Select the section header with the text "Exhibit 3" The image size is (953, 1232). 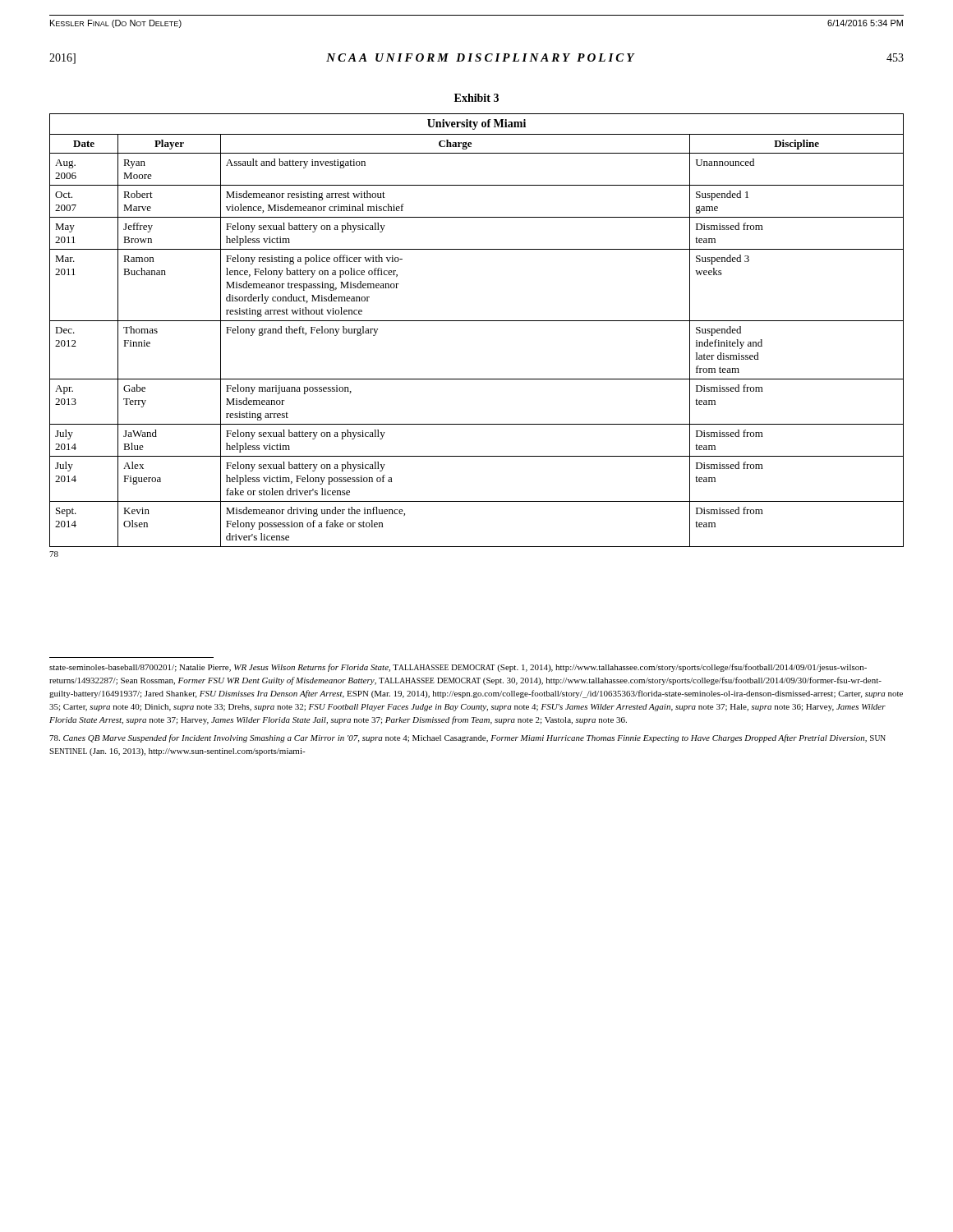click(x=476, y=98)
